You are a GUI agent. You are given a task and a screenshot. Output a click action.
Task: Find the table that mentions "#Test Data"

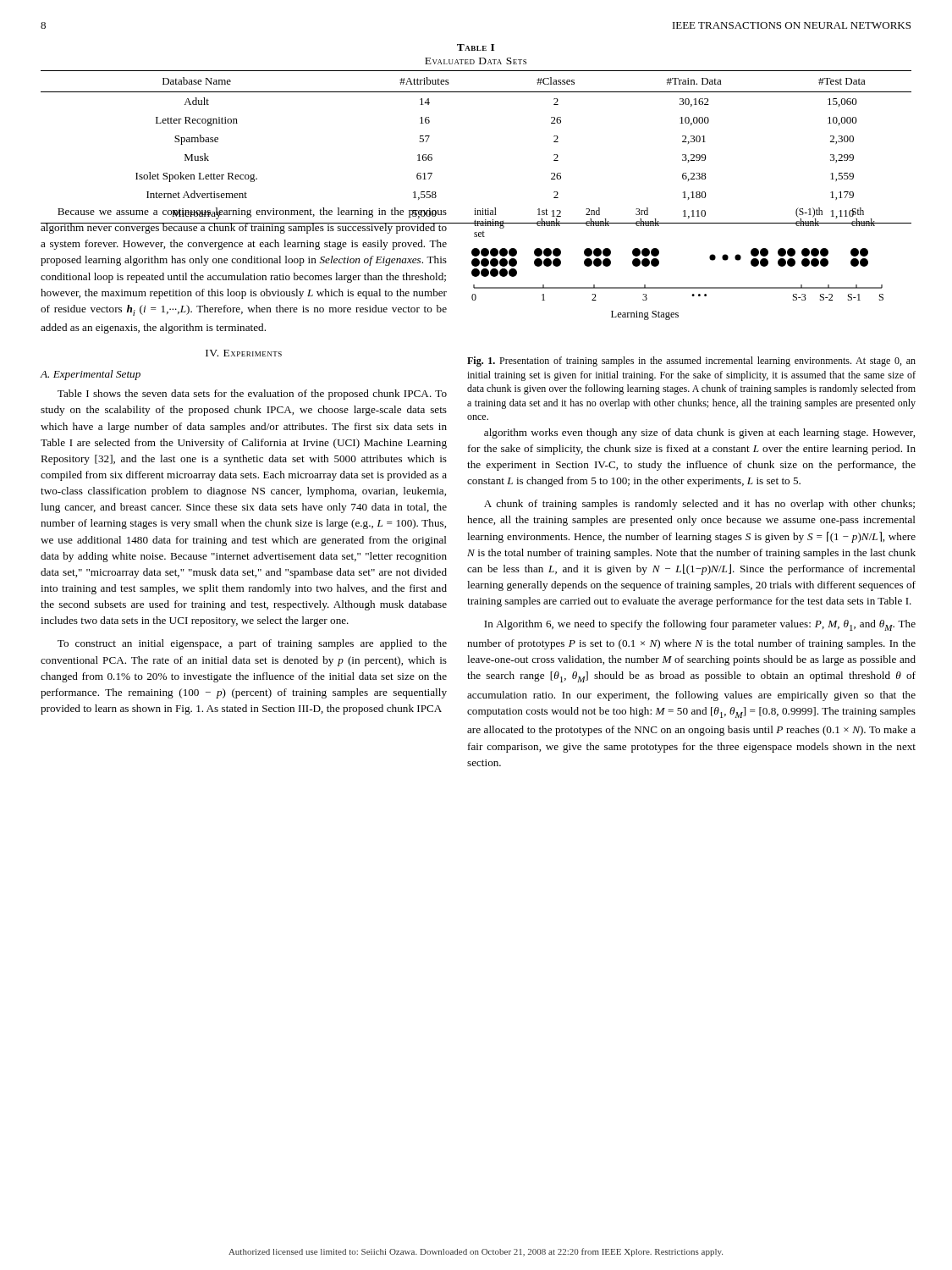point(476,147)
